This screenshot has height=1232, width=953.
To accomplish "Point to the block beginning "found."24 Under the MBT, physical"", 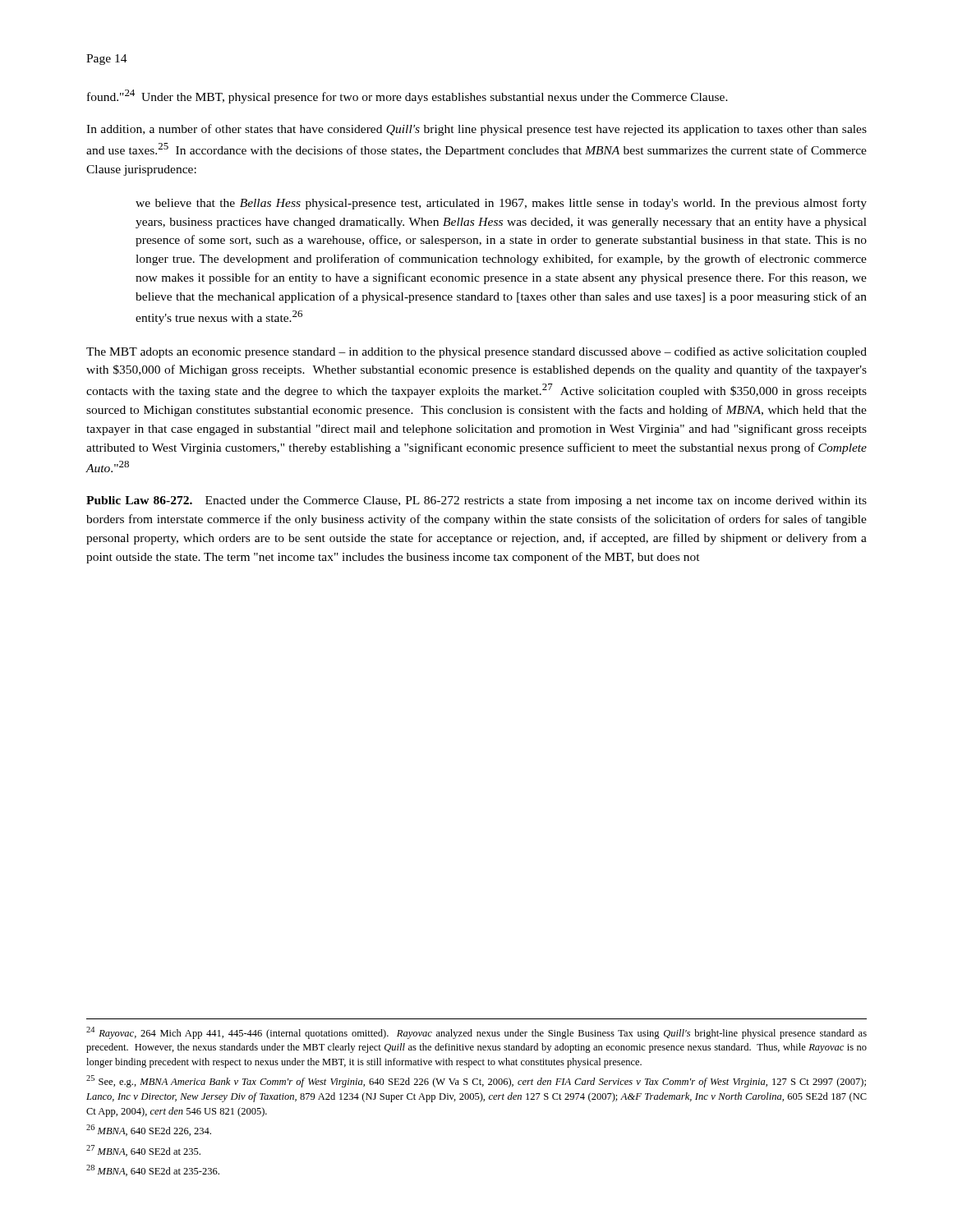I will pyautogui.click(x=407, y=95).
